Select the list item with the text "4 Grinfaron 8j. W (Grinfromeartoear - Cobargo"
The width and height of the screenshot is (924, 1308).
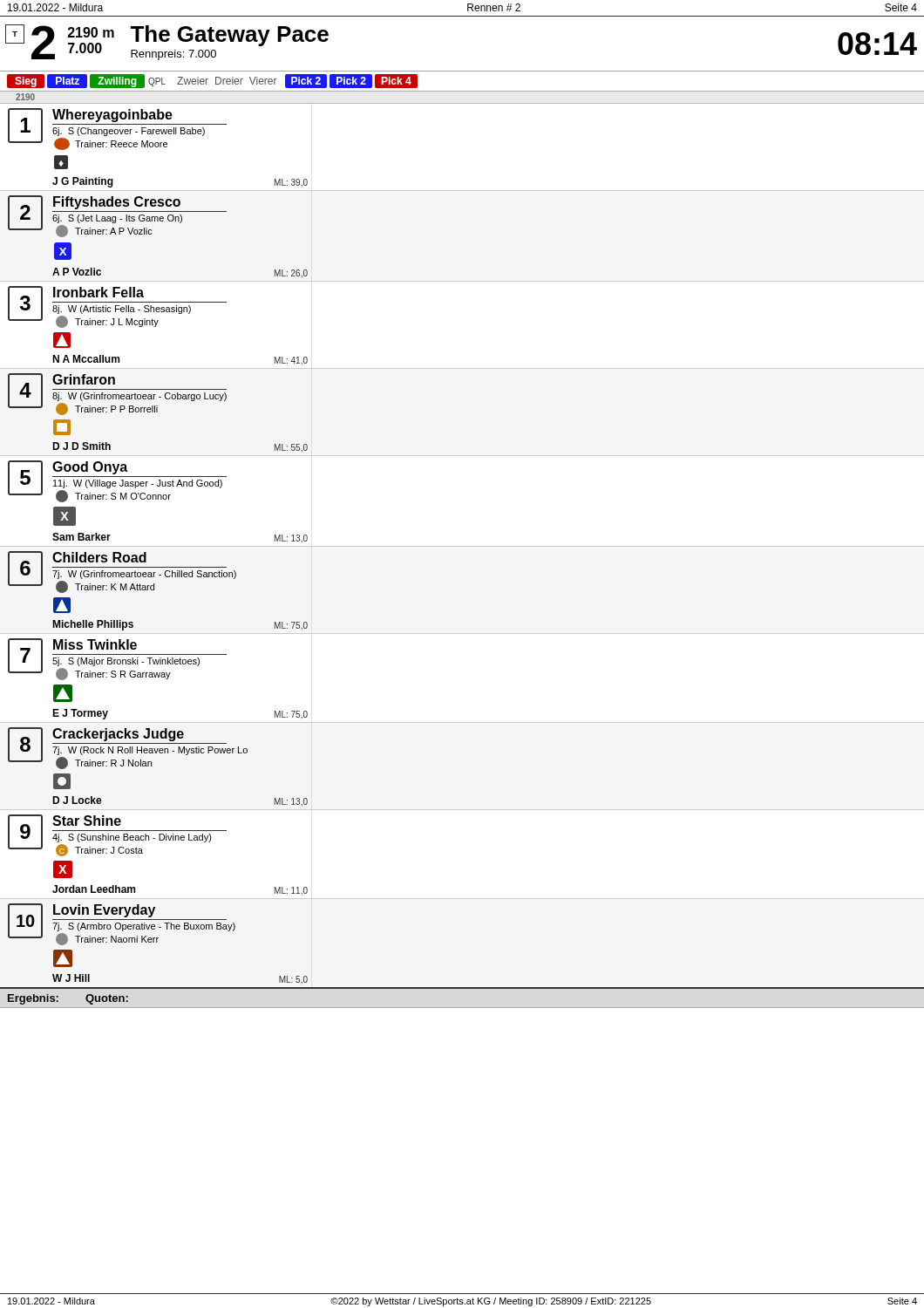[x=117, y=394]
